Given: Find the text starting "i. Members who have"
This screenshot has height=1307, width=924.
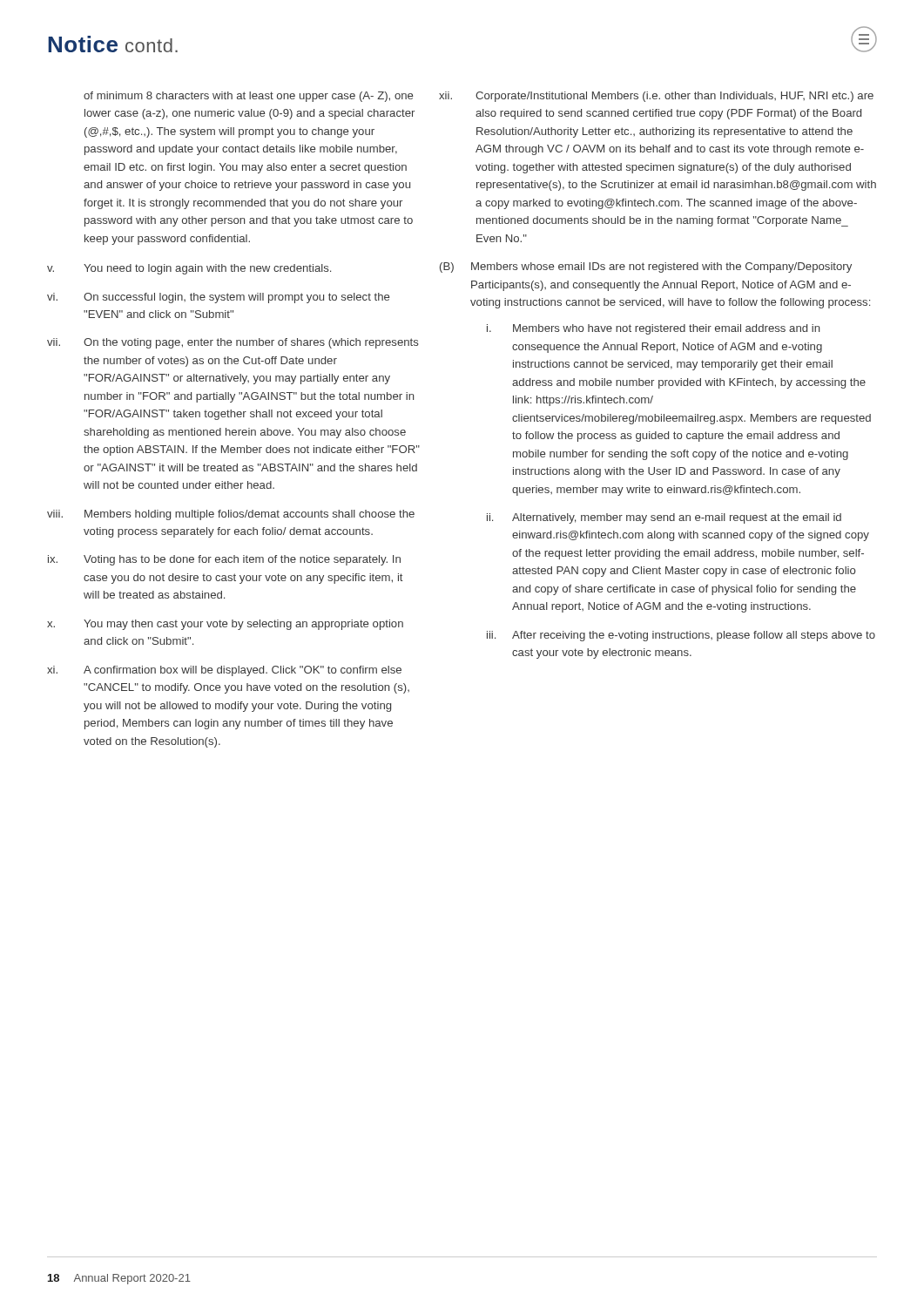Looking at the screenshot, I should [681, 409].
